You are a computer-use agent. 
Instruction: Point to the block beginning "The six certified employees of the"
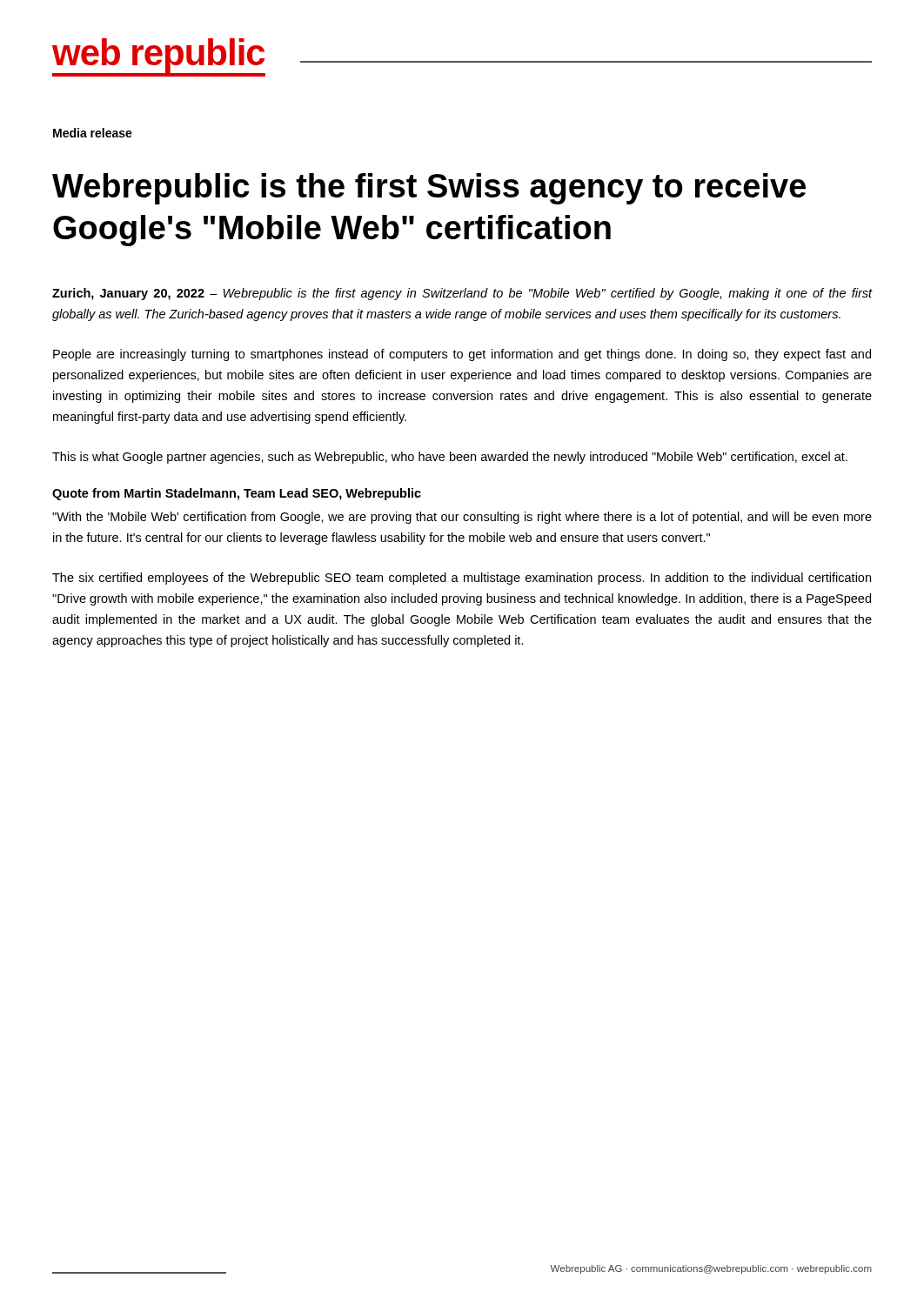click(462, 609)
